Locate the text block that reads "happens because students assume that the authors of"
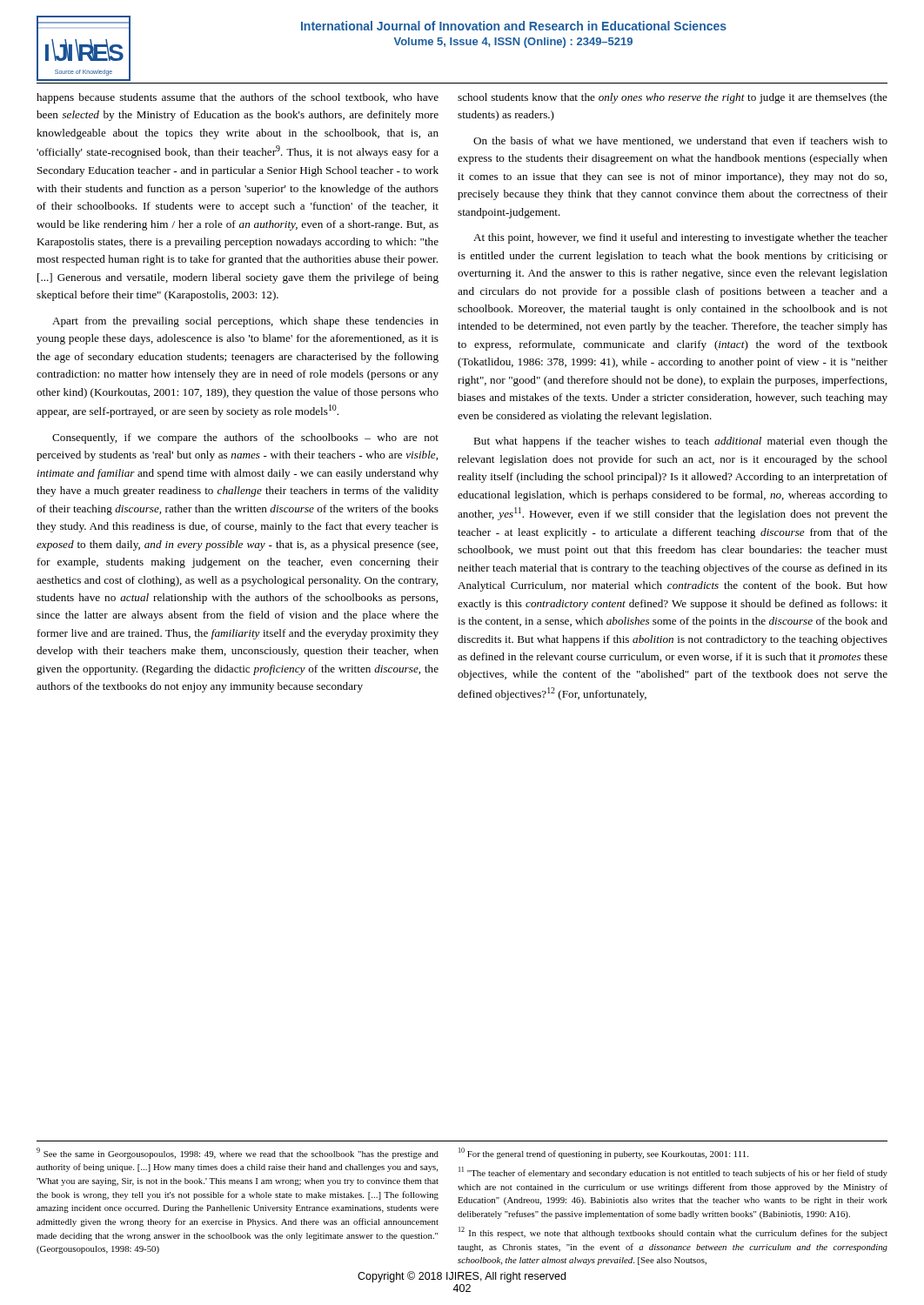The width and height of the screenshot is (924, 1305). pos(238,197)
